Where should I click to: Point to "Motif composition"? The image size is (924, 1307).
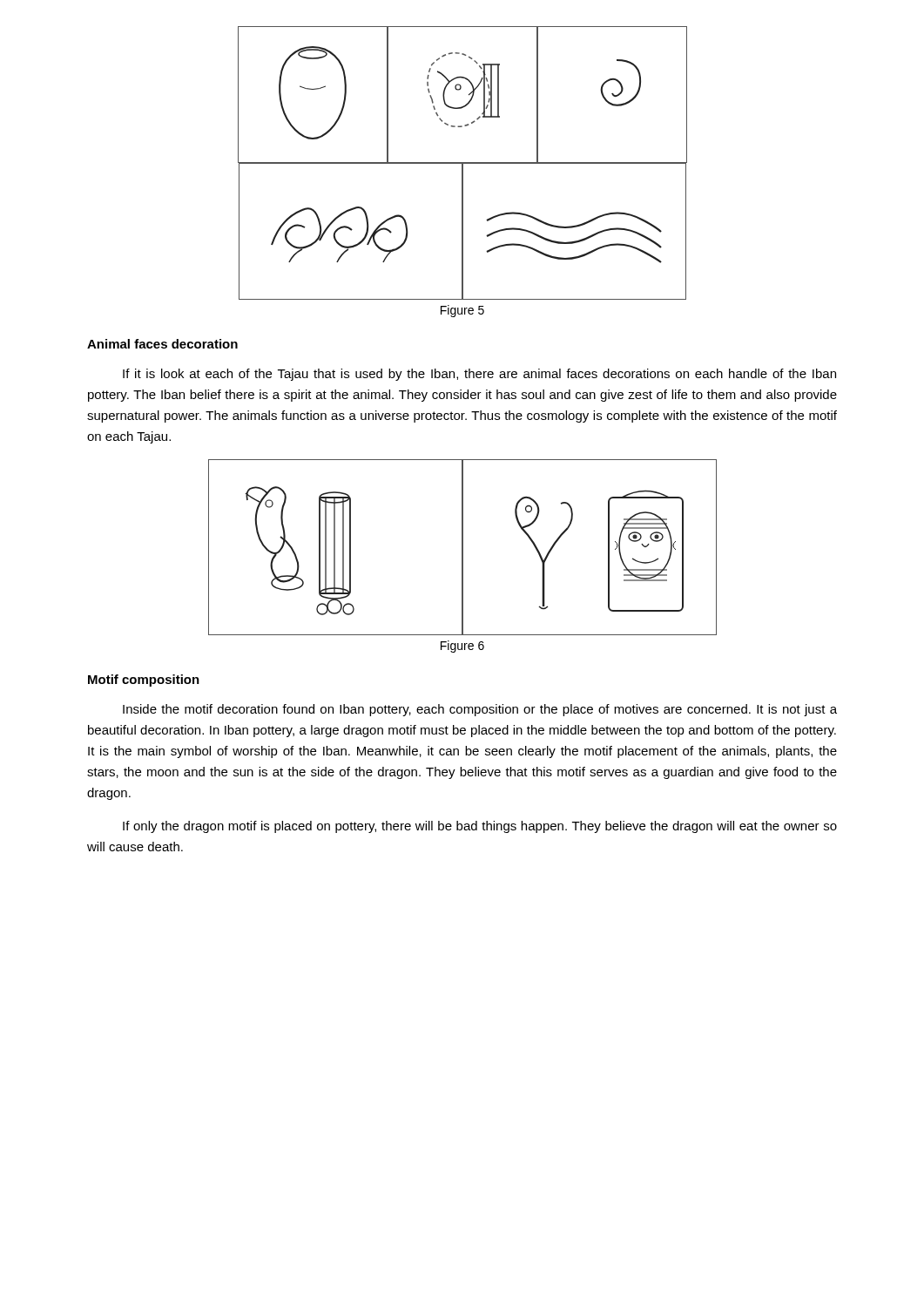tap(143, 679)
